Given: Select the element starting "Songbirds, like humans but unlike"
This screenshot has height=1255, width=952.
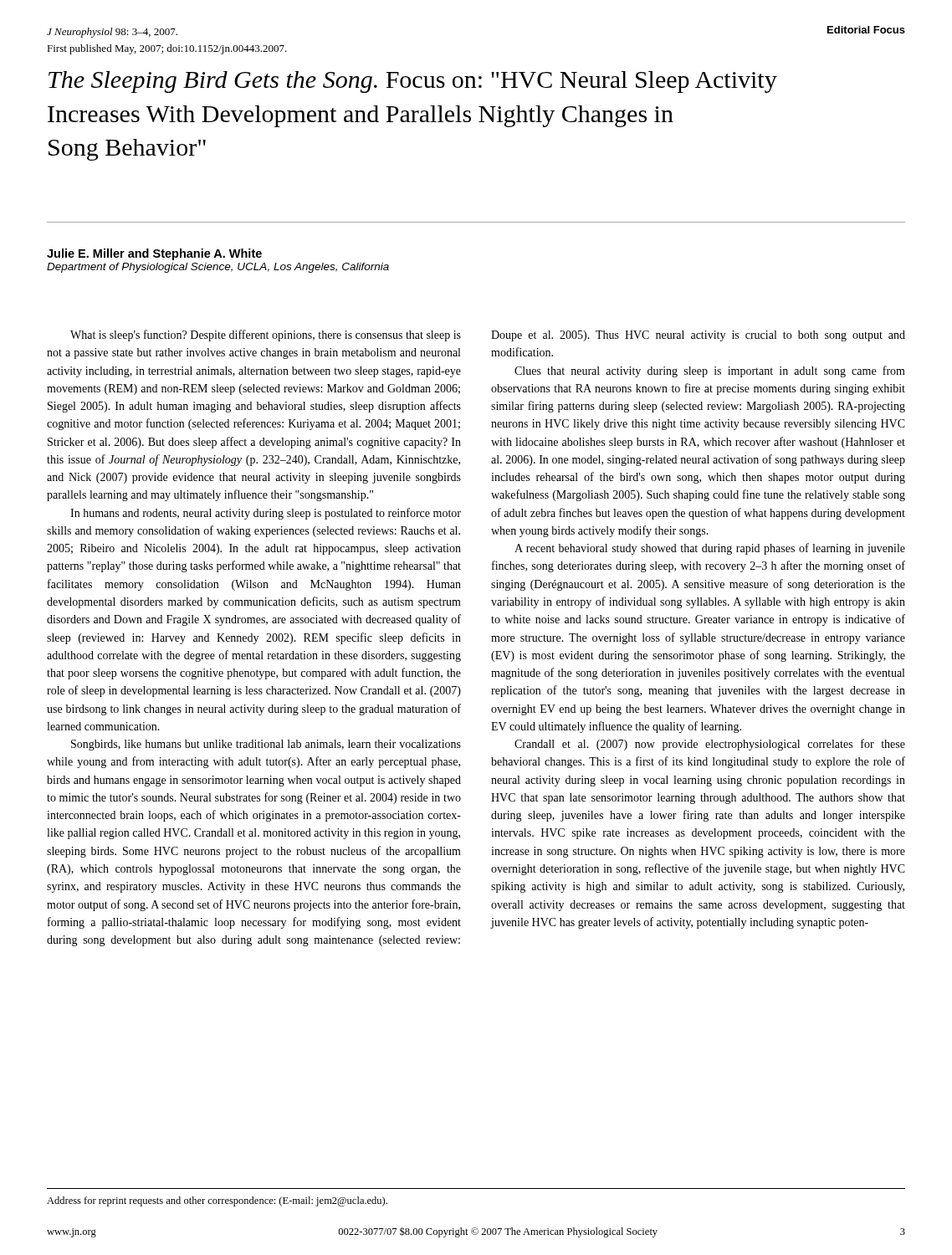Looking at the screenshot, I should coord(488,336).
